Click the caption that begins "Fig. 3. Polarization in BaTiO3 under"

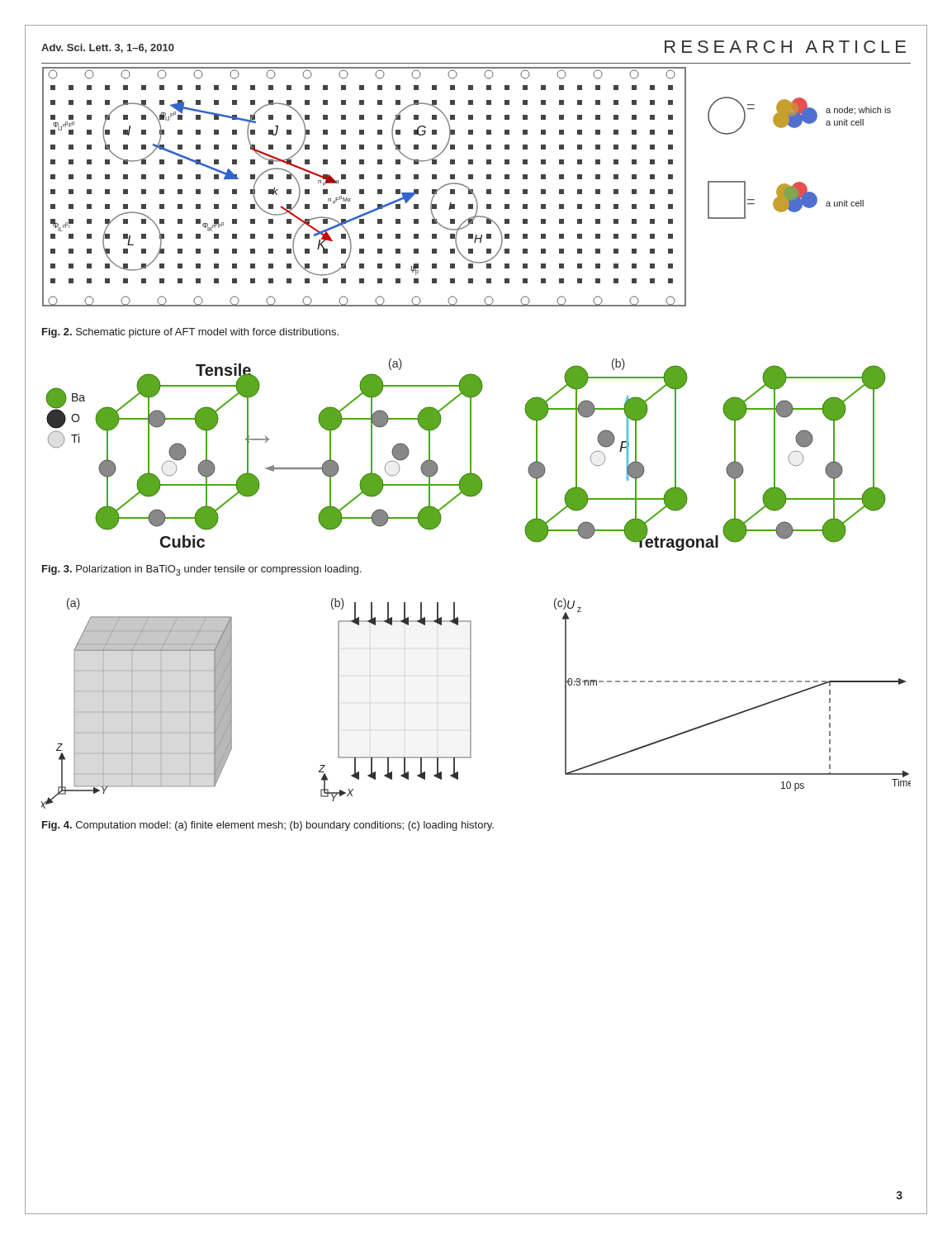tap(202, 570)
